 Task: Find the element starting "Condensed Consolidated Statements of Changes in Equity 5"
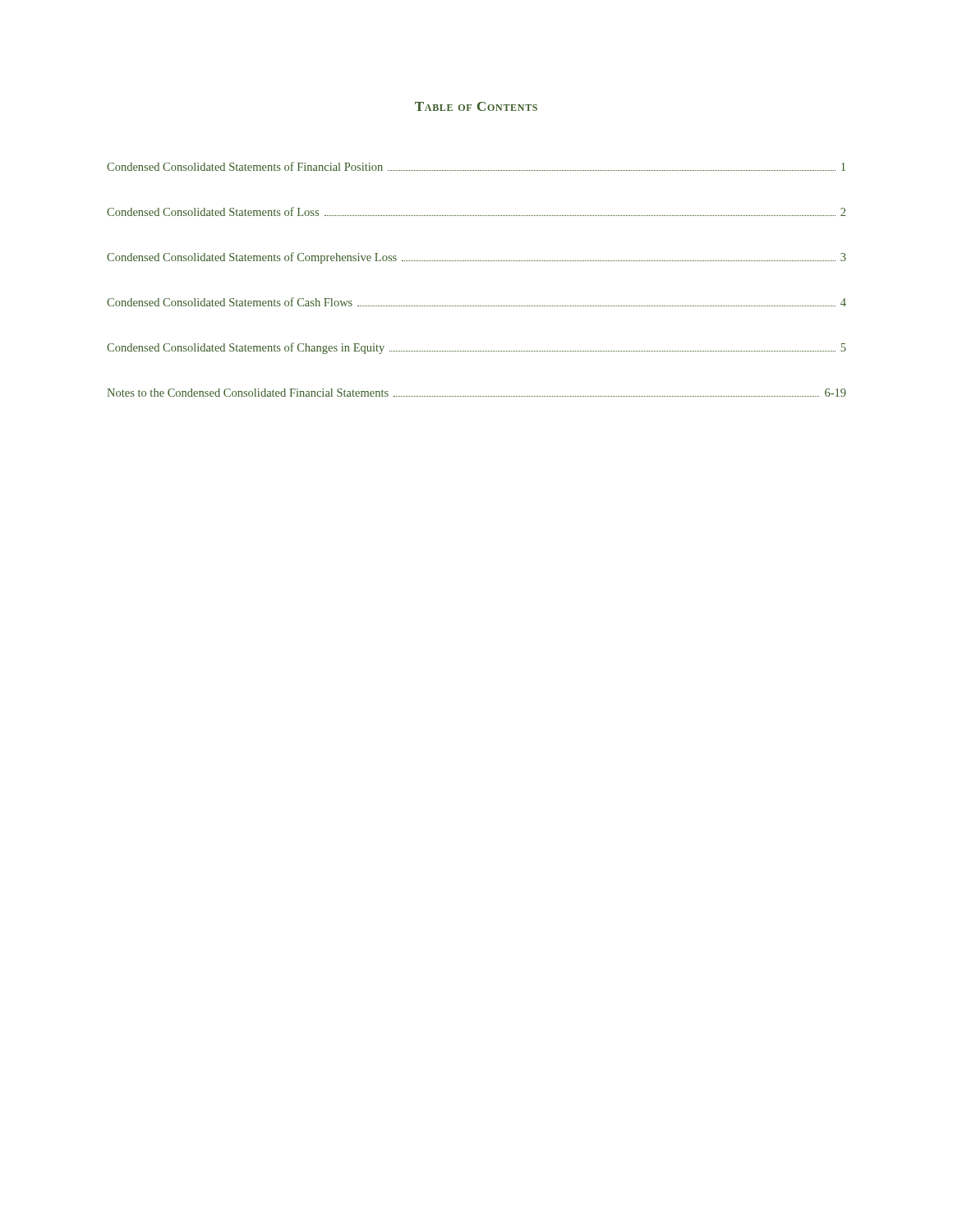(x=476, y=348)
